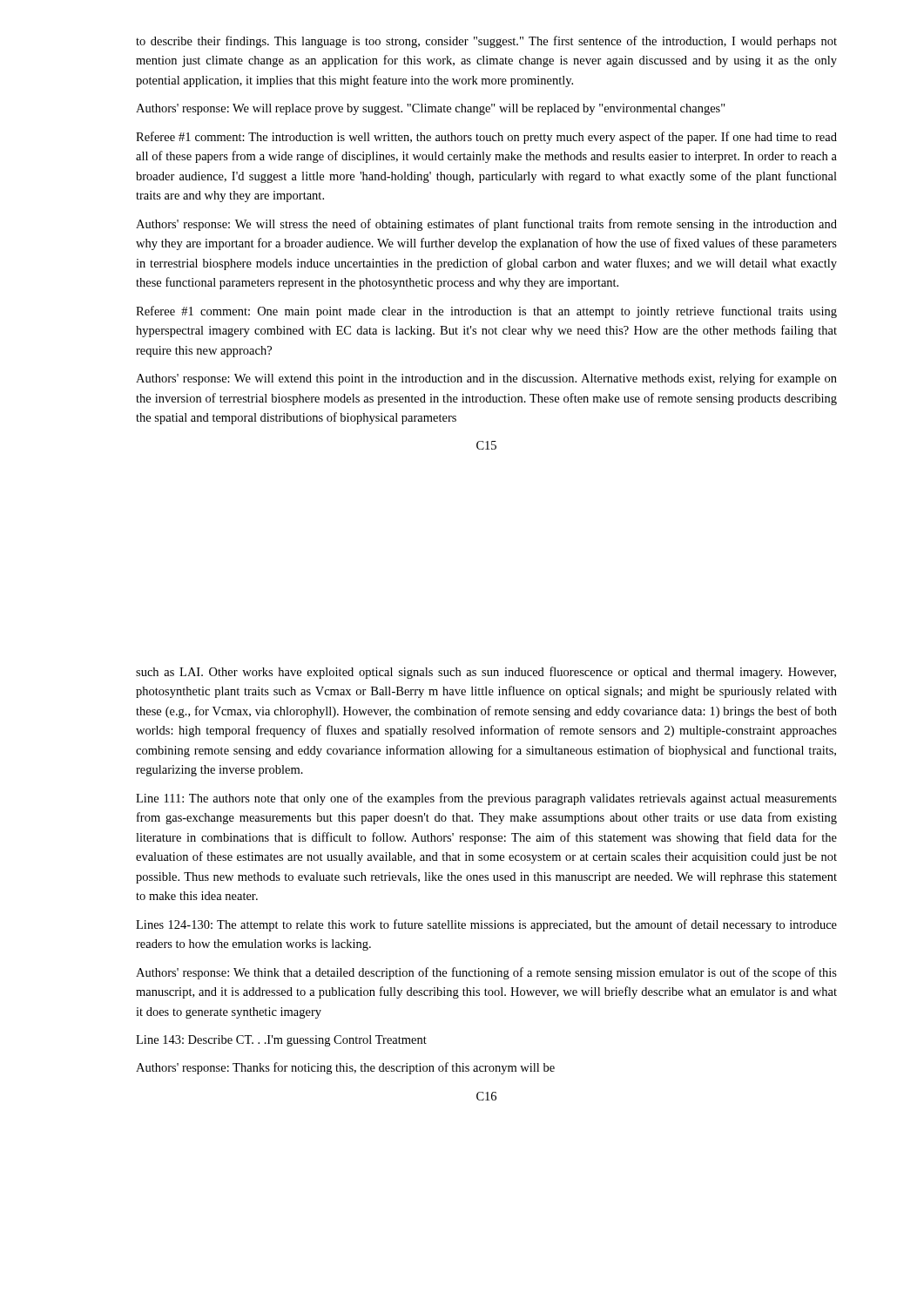This screenshot has width=924, height=1307.
Task: Locate the text block that reads "Authors' response: We will stress the"
Action: [486, 253]
